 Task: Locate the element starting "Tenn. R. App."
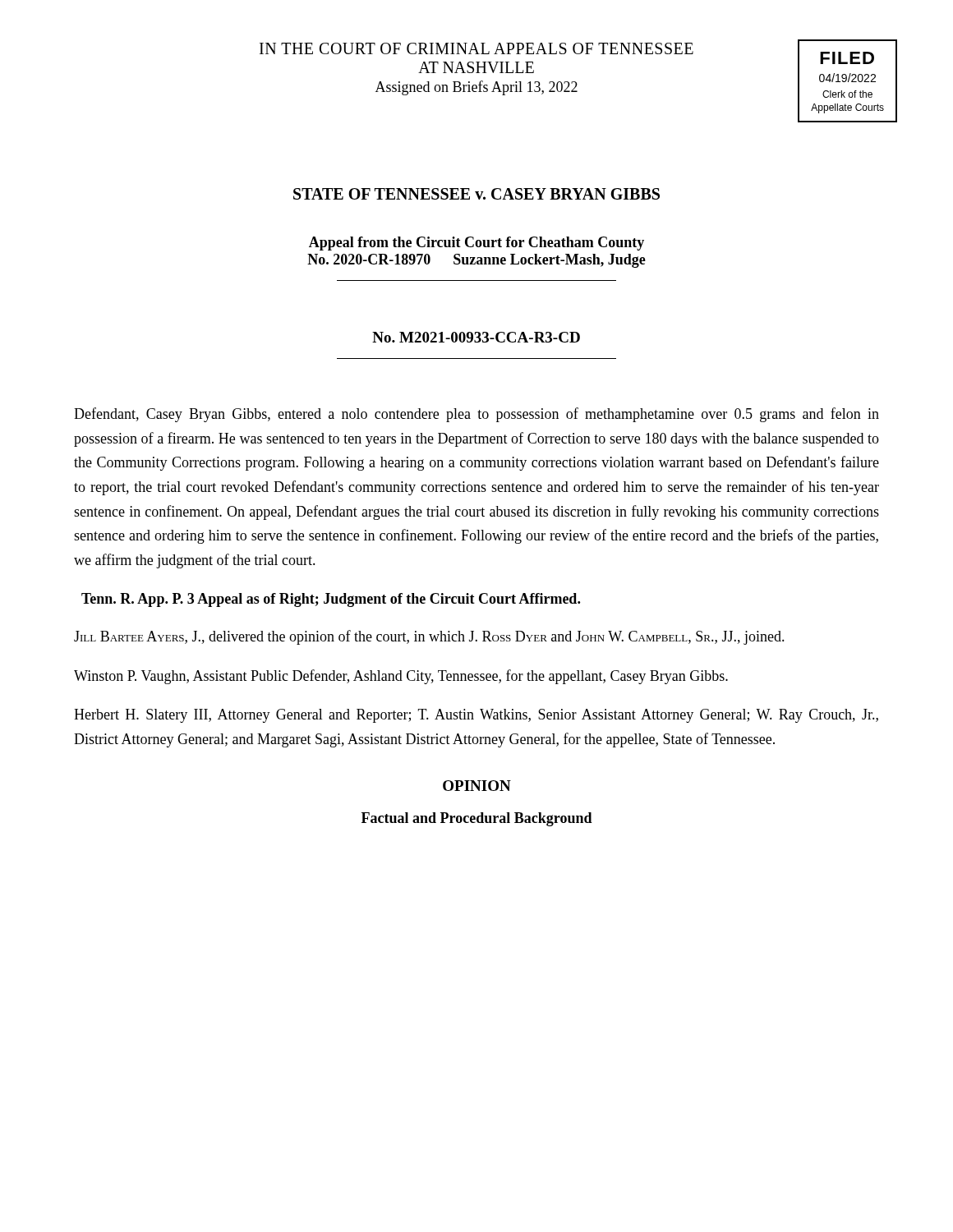pyautogui.click(x=327, y=599)
